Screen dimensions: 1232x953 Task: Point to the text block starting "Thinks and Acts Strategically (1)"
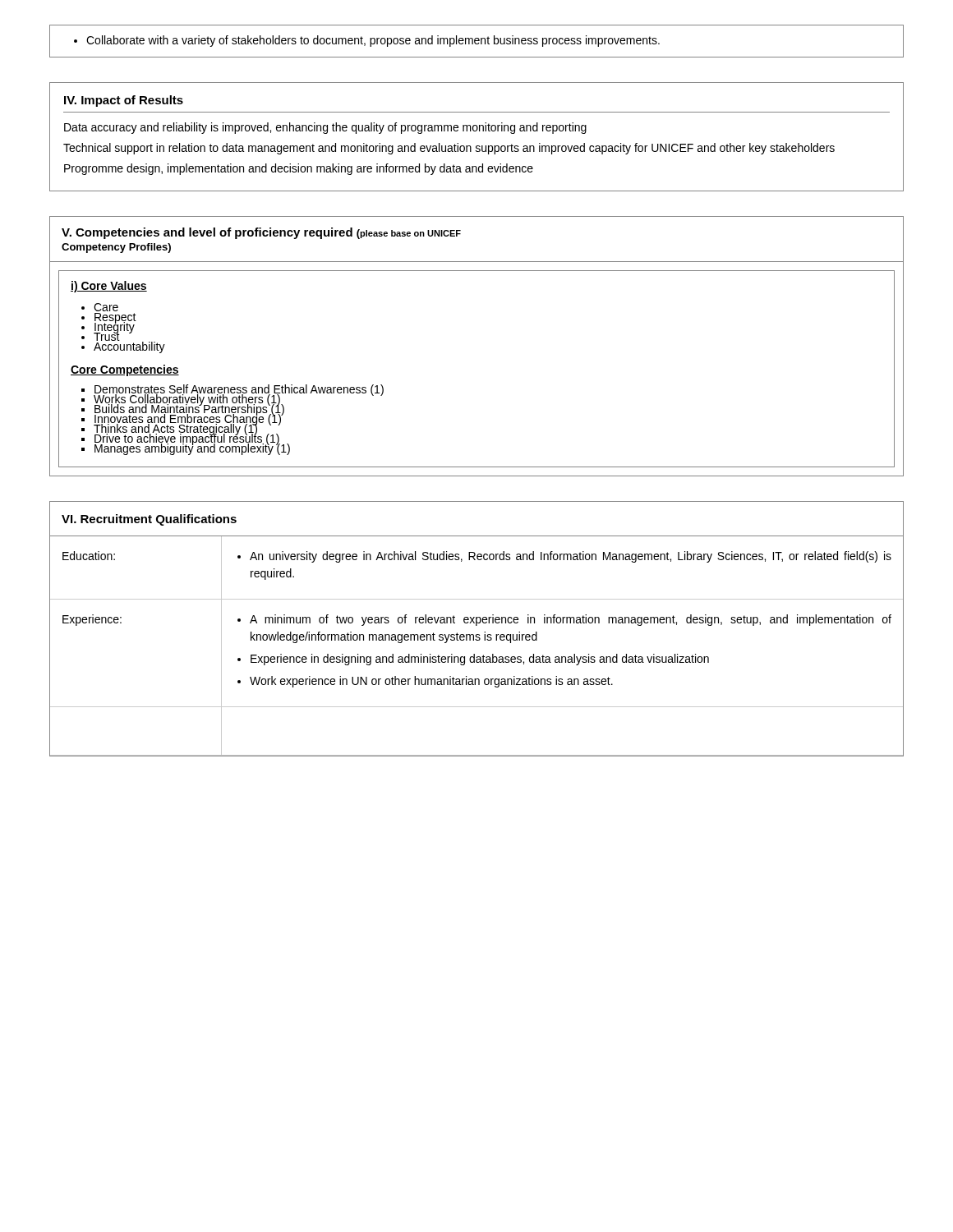[181, 429]
